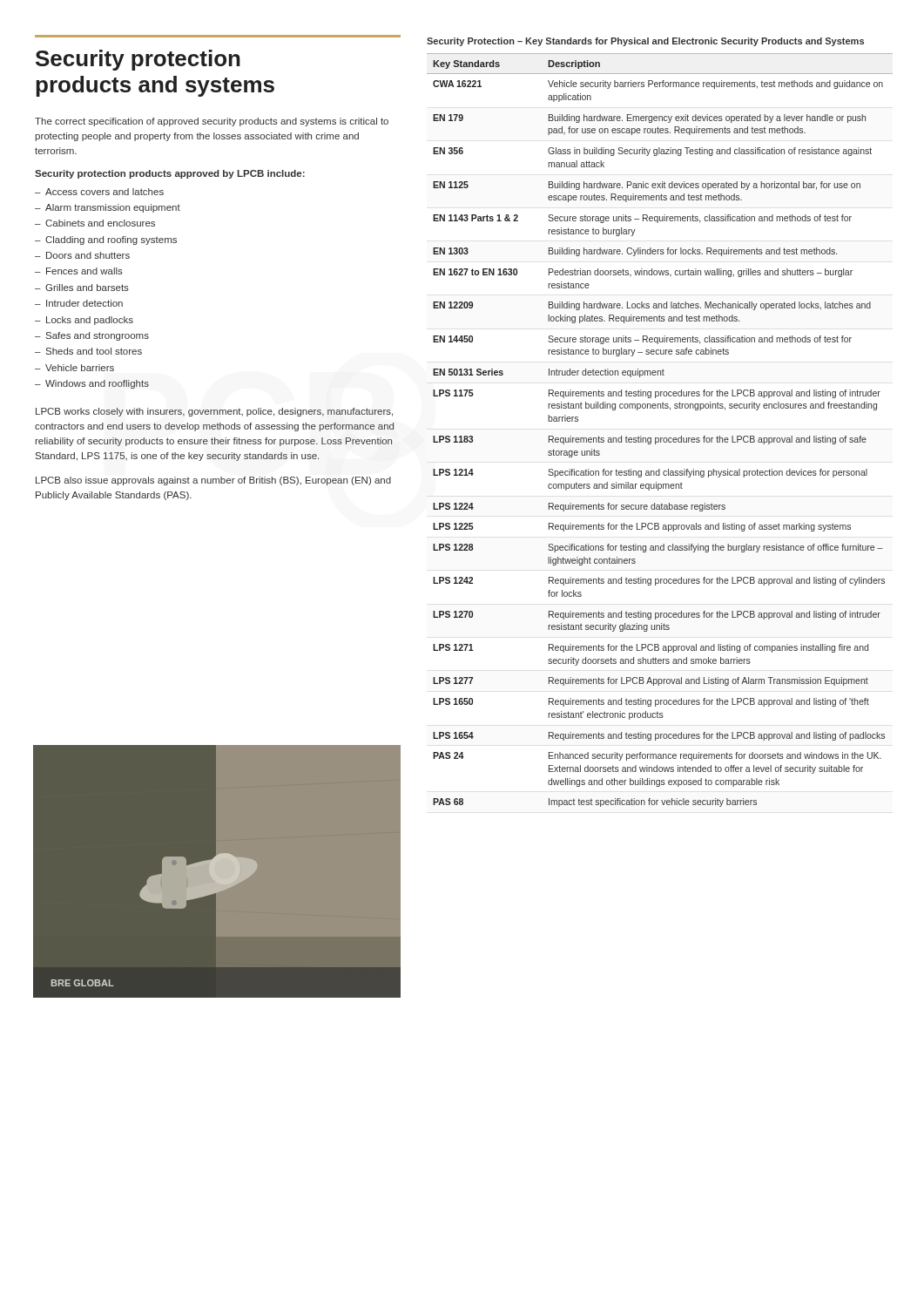
Task: Find the block starting "The correct specification of approved security products and"
Action: [x=212, y=136]
